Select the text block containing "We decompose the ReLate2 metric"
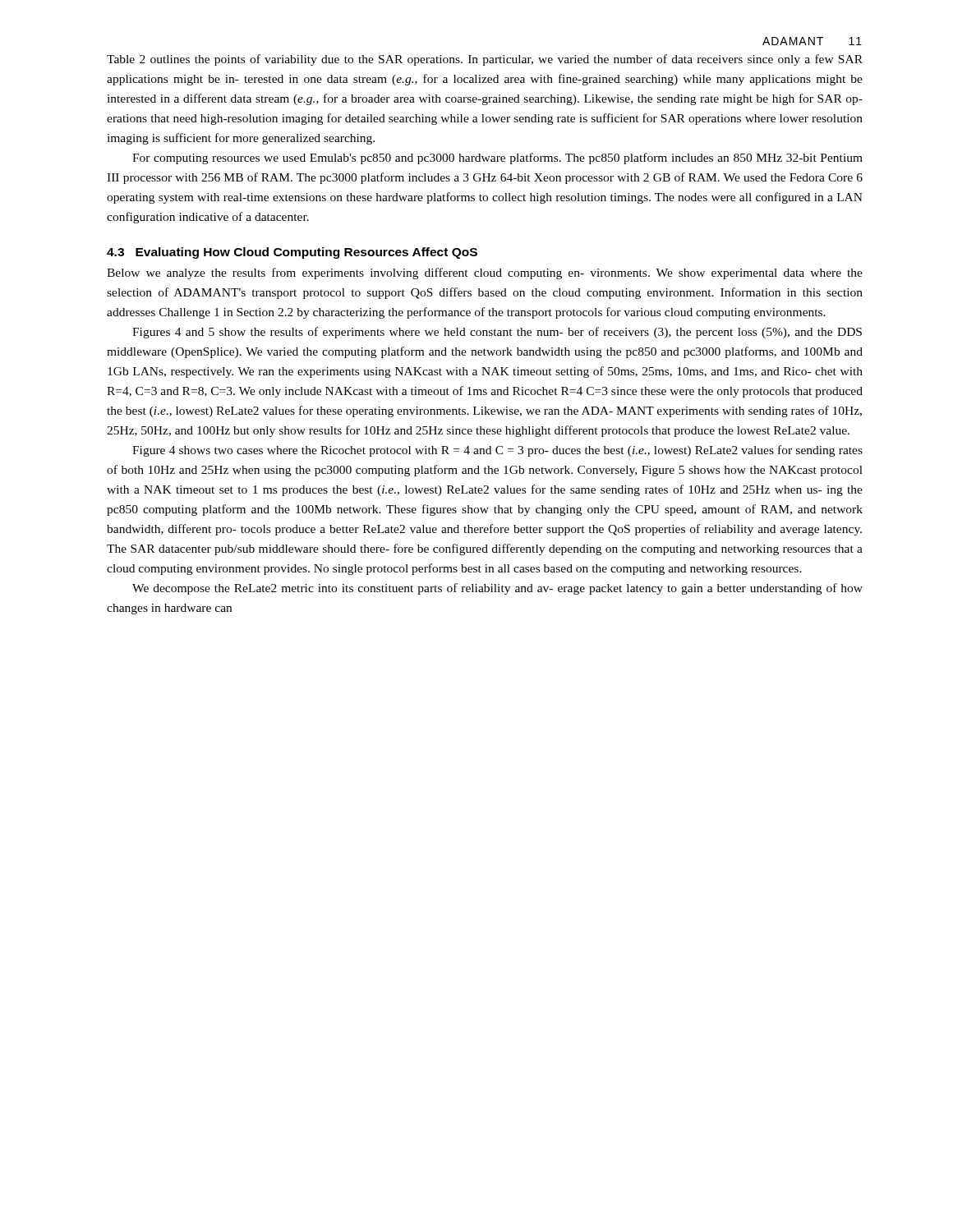953x1232 pixels. pos(485,598)
